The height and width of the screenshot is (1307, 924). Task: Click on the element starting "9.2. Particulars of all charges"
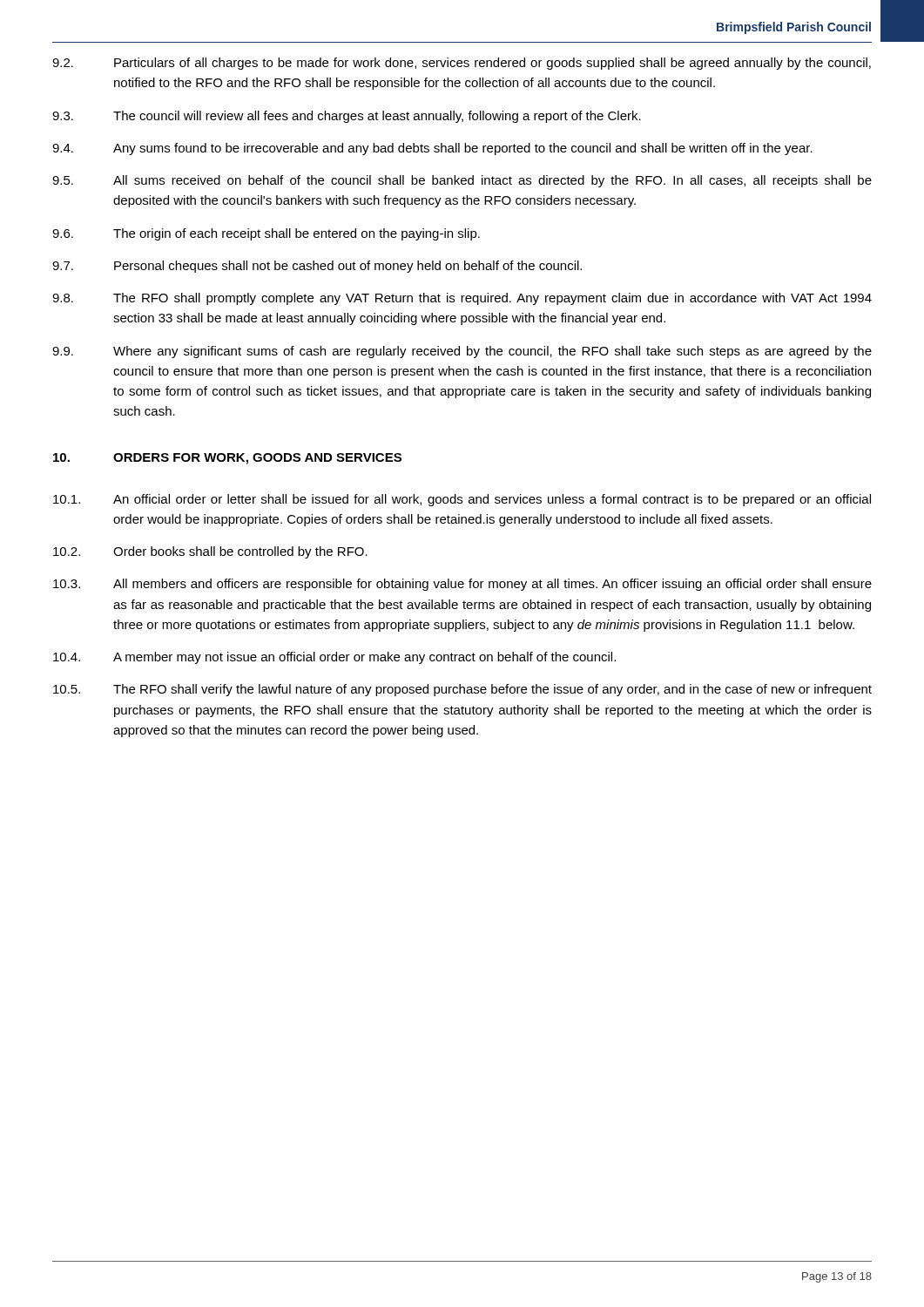[x=462, y=73]
